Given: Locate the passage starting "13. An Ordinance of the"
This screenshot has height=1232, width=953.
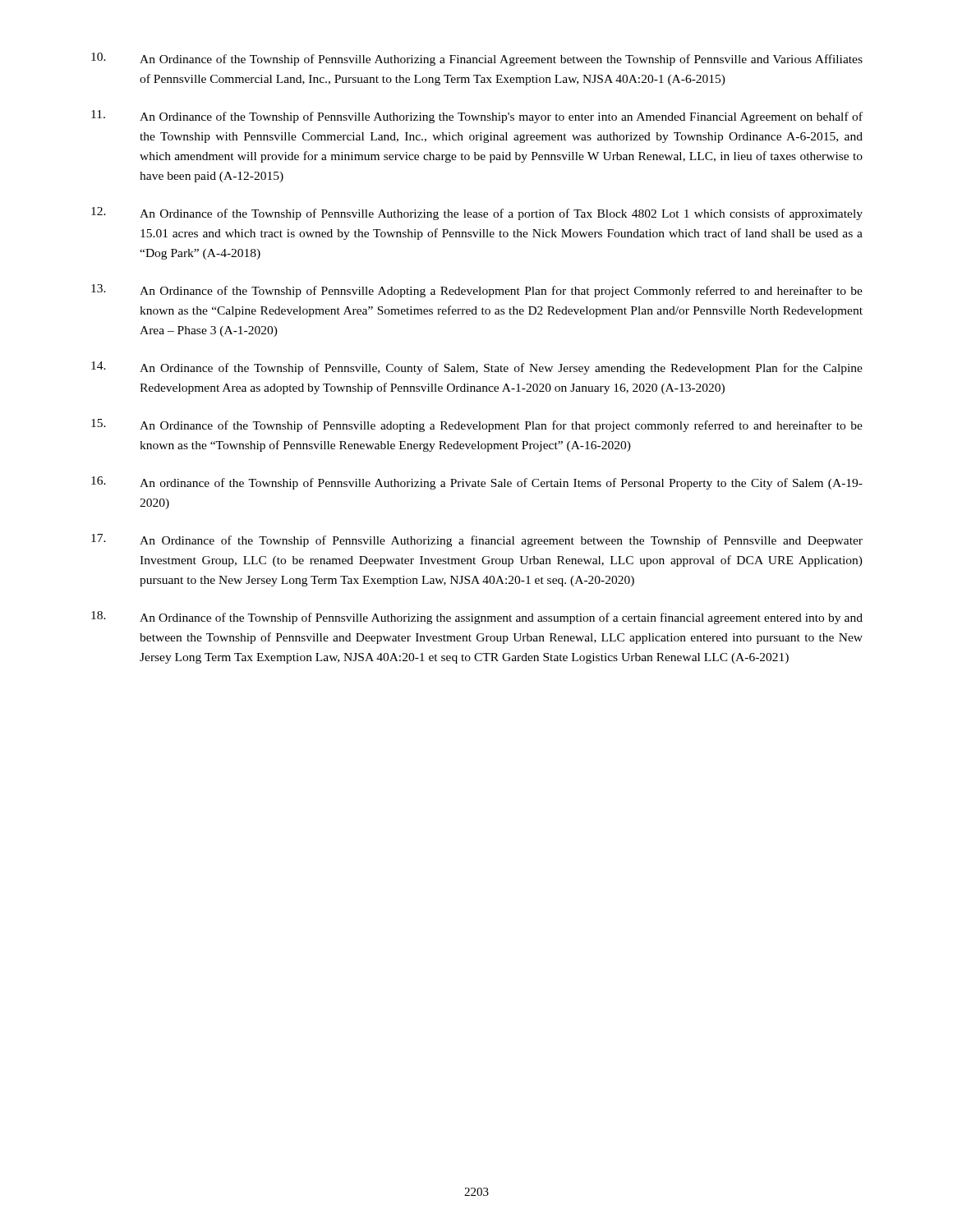Looking at the screenshot, I should pyautogui.click(x=476, y=311).
